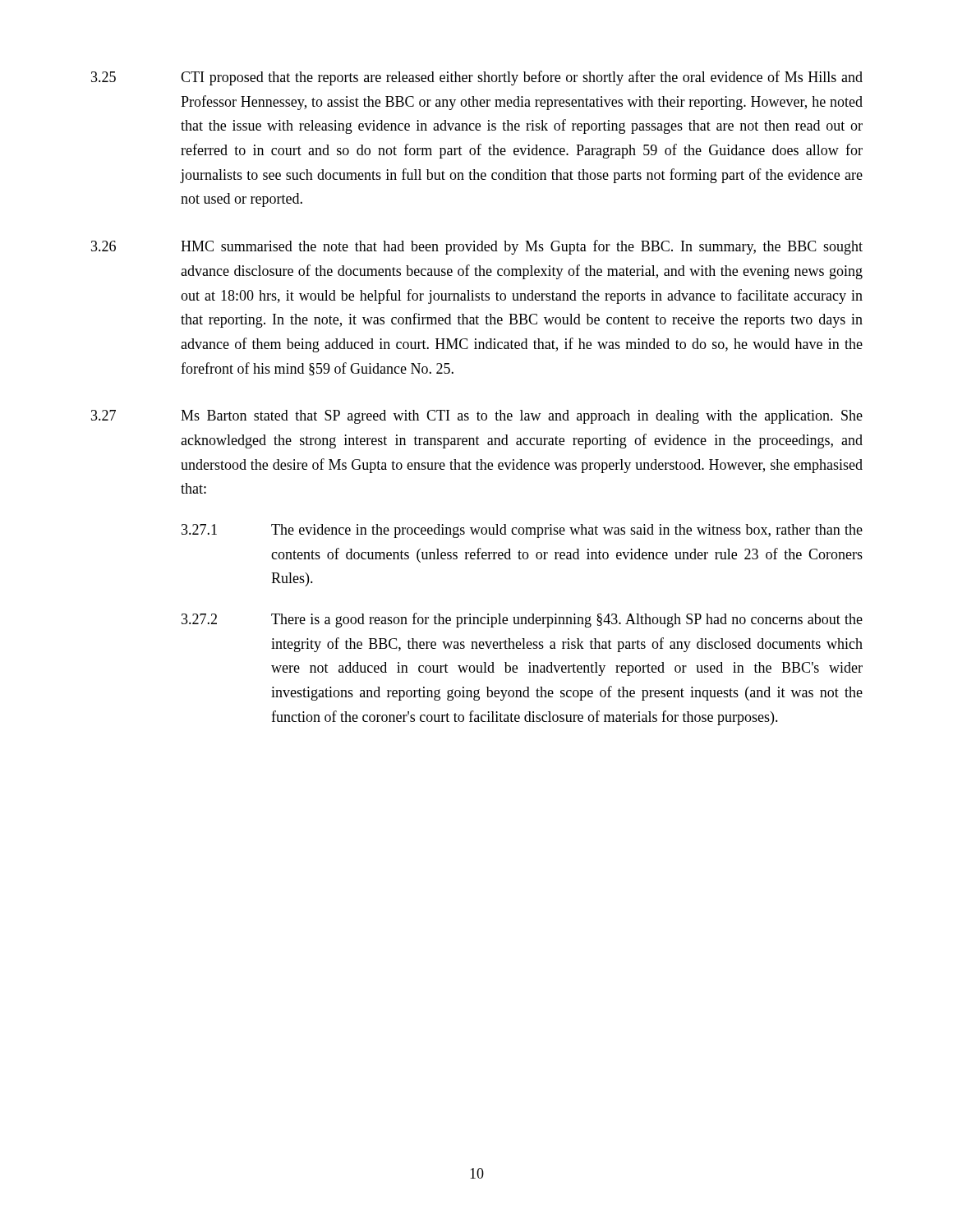The height and width of the screenshot is (1232, 953).
Task: Point to the region starting "3.25 CTI proposed that the reports are"
Action: coord(476,139)
